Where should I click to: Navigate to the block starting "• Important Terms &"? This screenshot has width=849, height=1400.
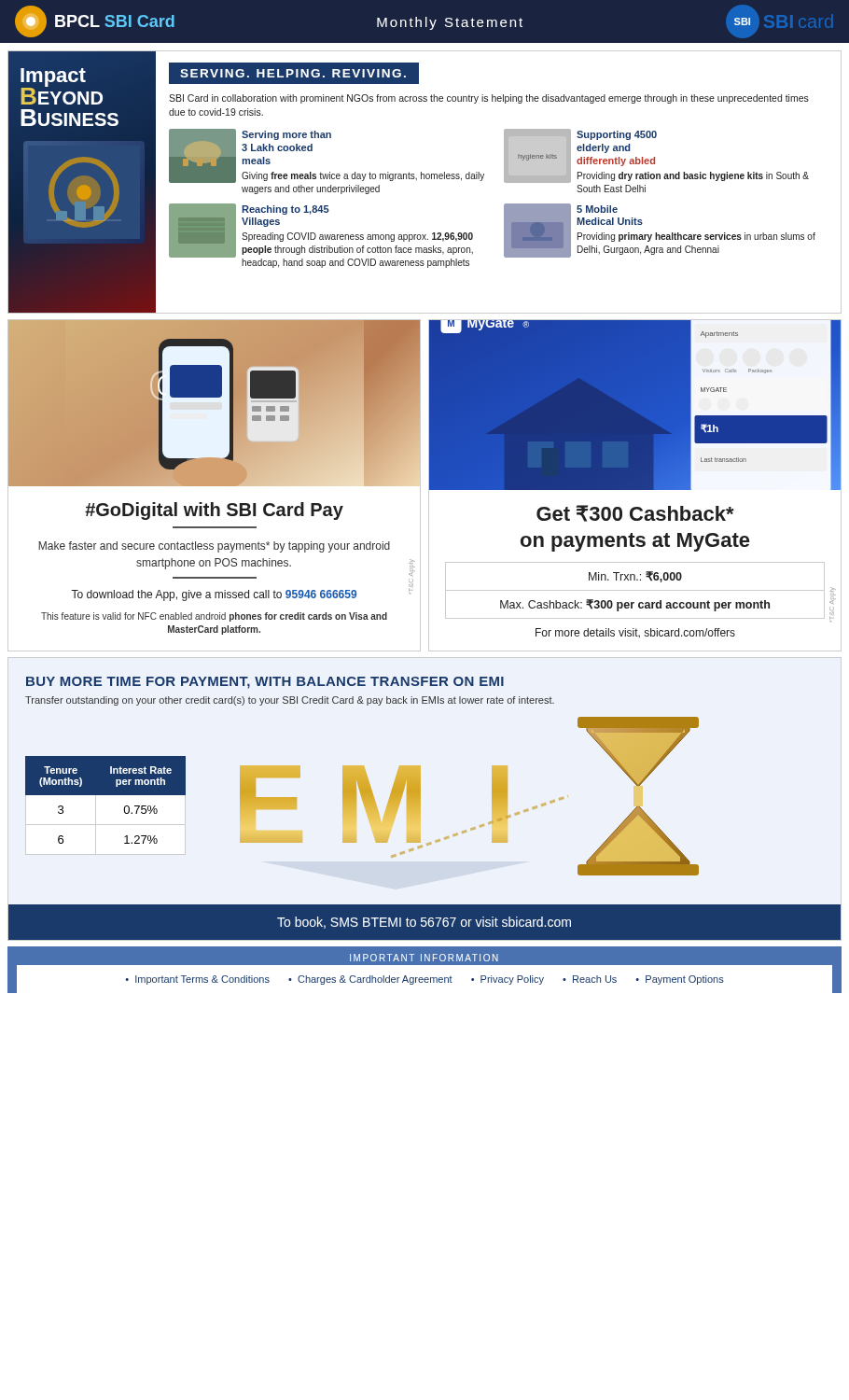[197, 979]
